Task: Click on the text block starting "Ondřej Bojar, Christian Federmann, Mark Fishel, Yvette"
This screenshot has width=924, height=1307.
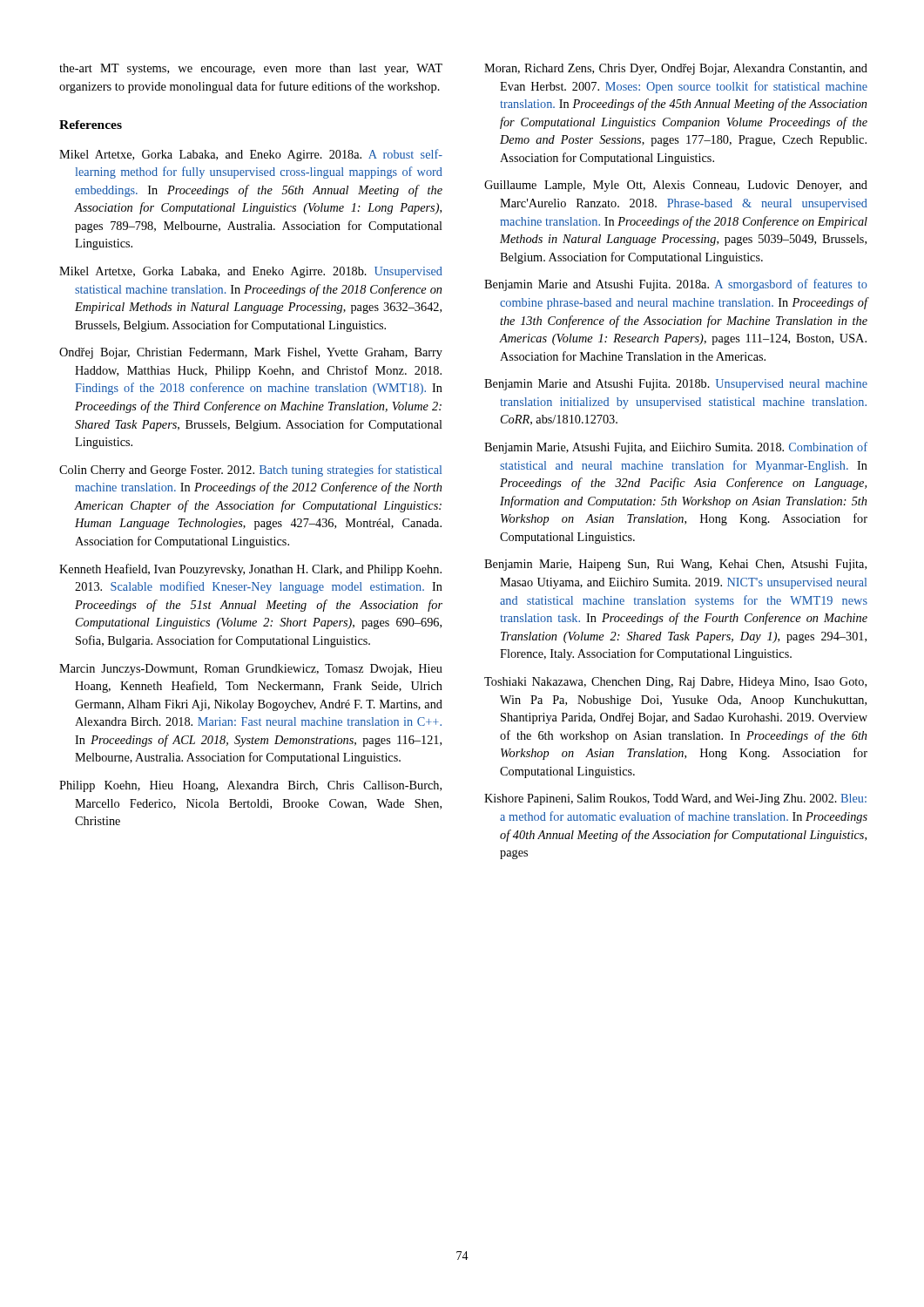Action: (x=251, y=397)
